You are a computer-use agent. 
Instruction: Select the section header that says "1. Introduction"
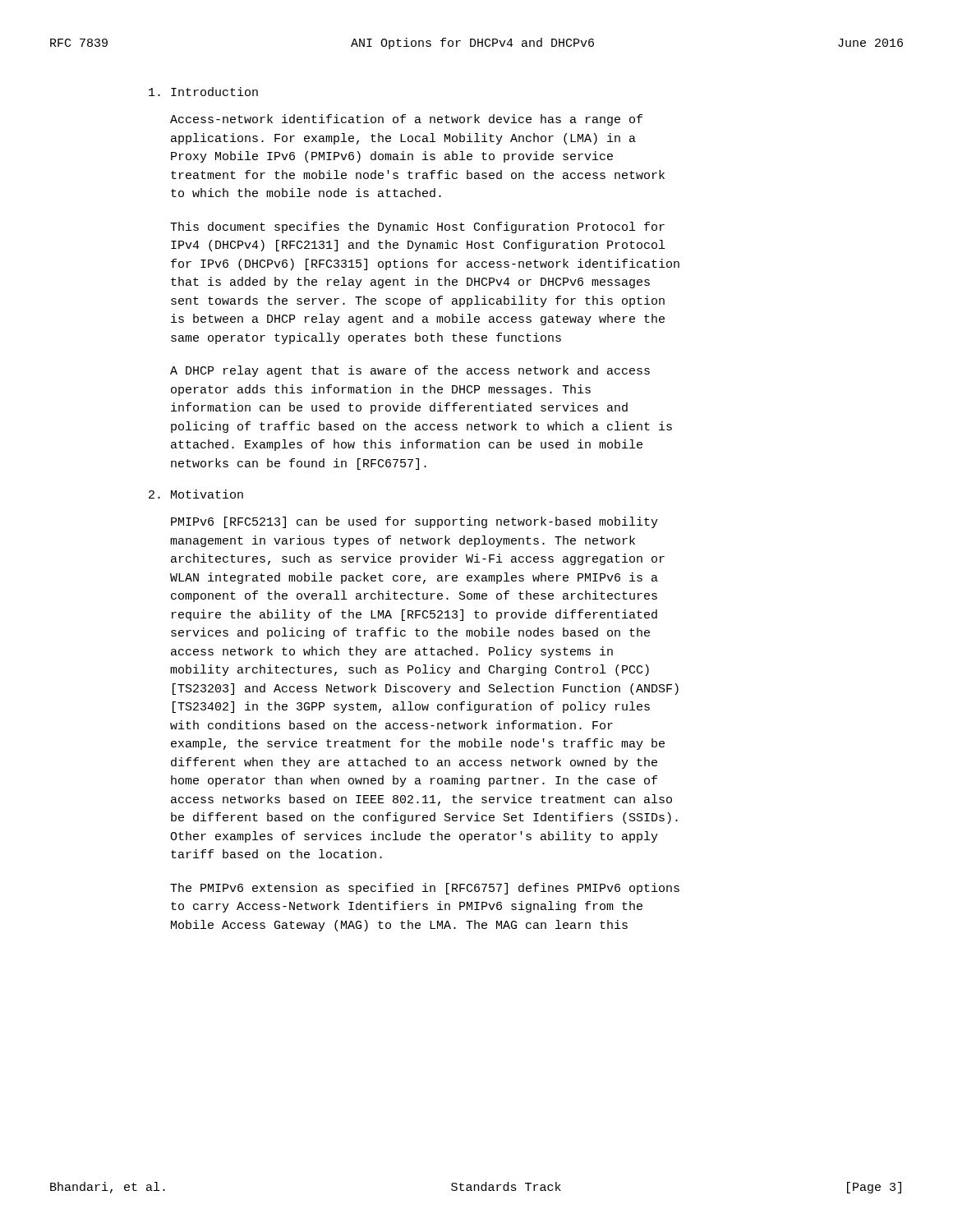[x=203, y=93]
